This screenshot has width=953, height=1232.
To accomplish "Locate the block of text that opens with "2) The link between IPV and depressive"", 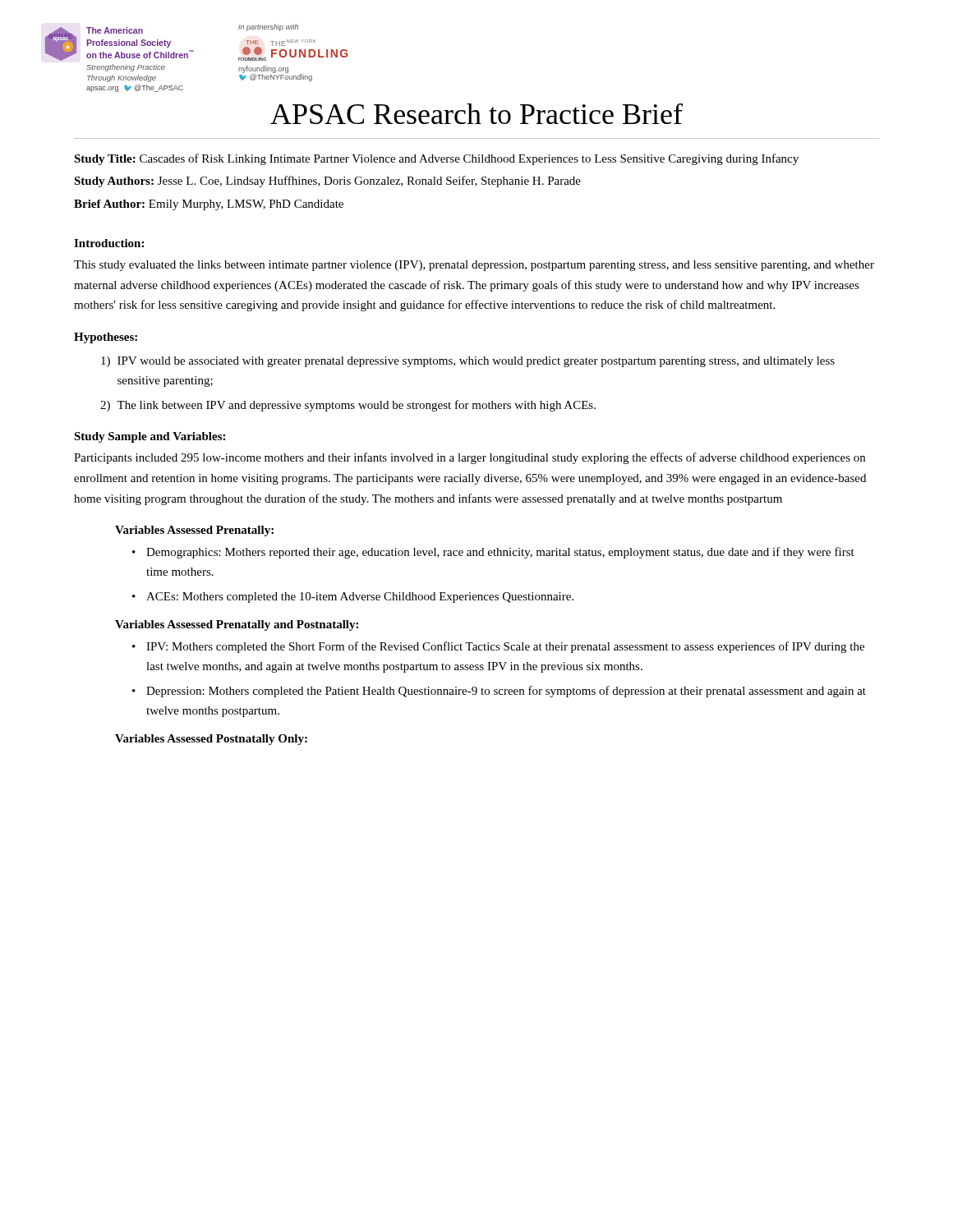I will [348, 405].
